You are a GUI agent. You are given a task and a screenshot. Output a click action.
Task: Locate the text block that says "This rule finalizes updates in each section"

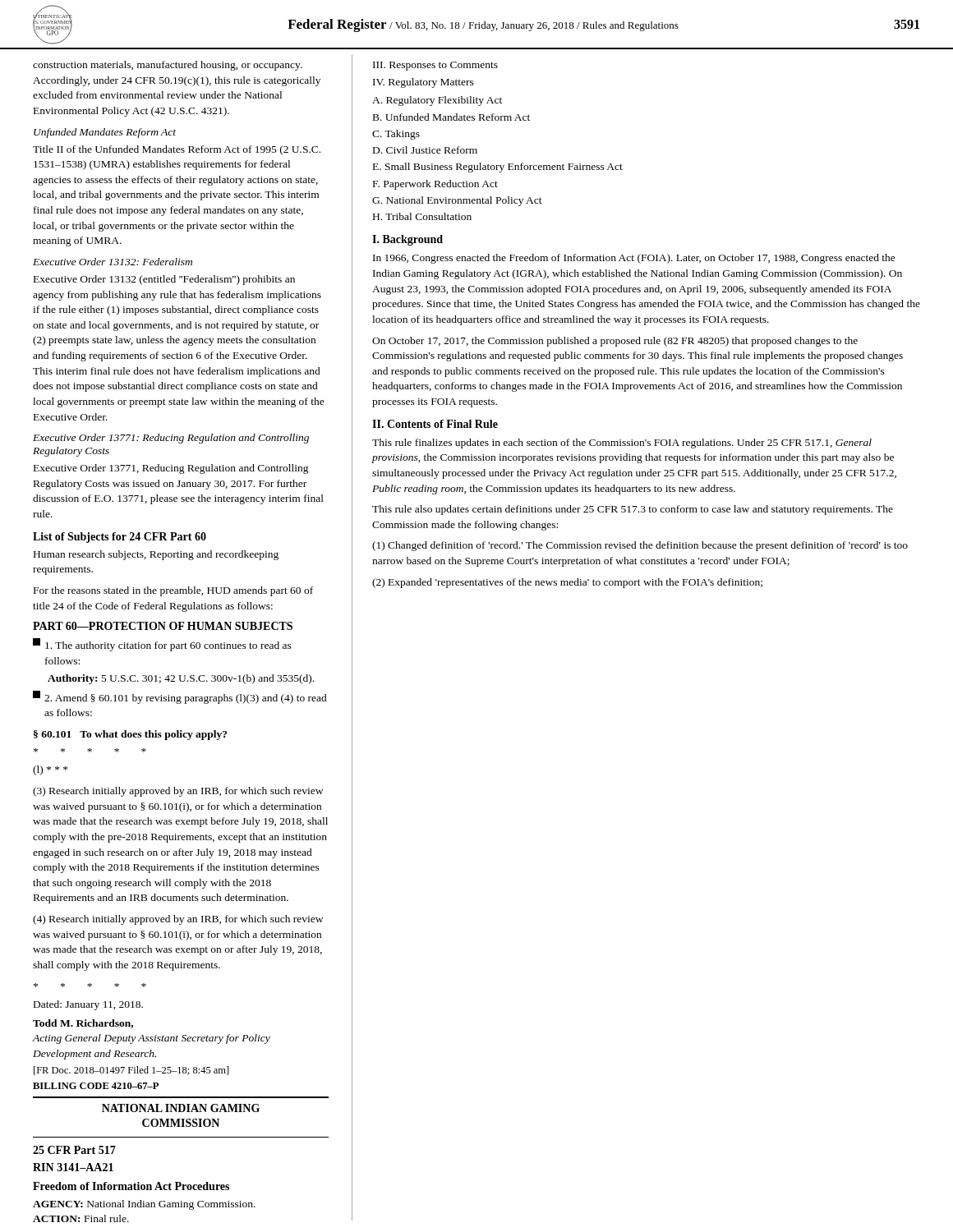[646, 513]
